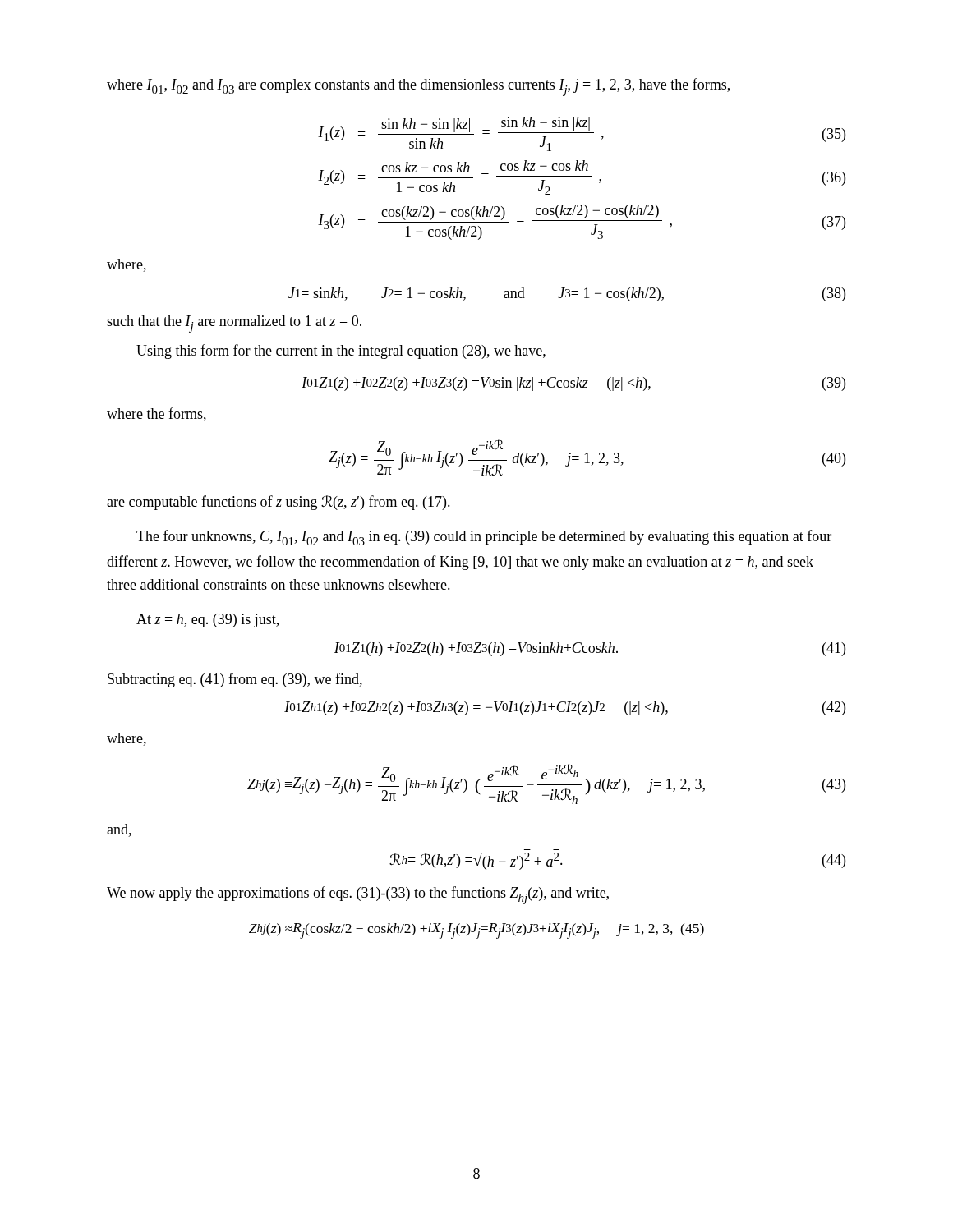Point to the block starting "ℛh = ℛ(h, z′) = √(h"

[x=459, y=861]
